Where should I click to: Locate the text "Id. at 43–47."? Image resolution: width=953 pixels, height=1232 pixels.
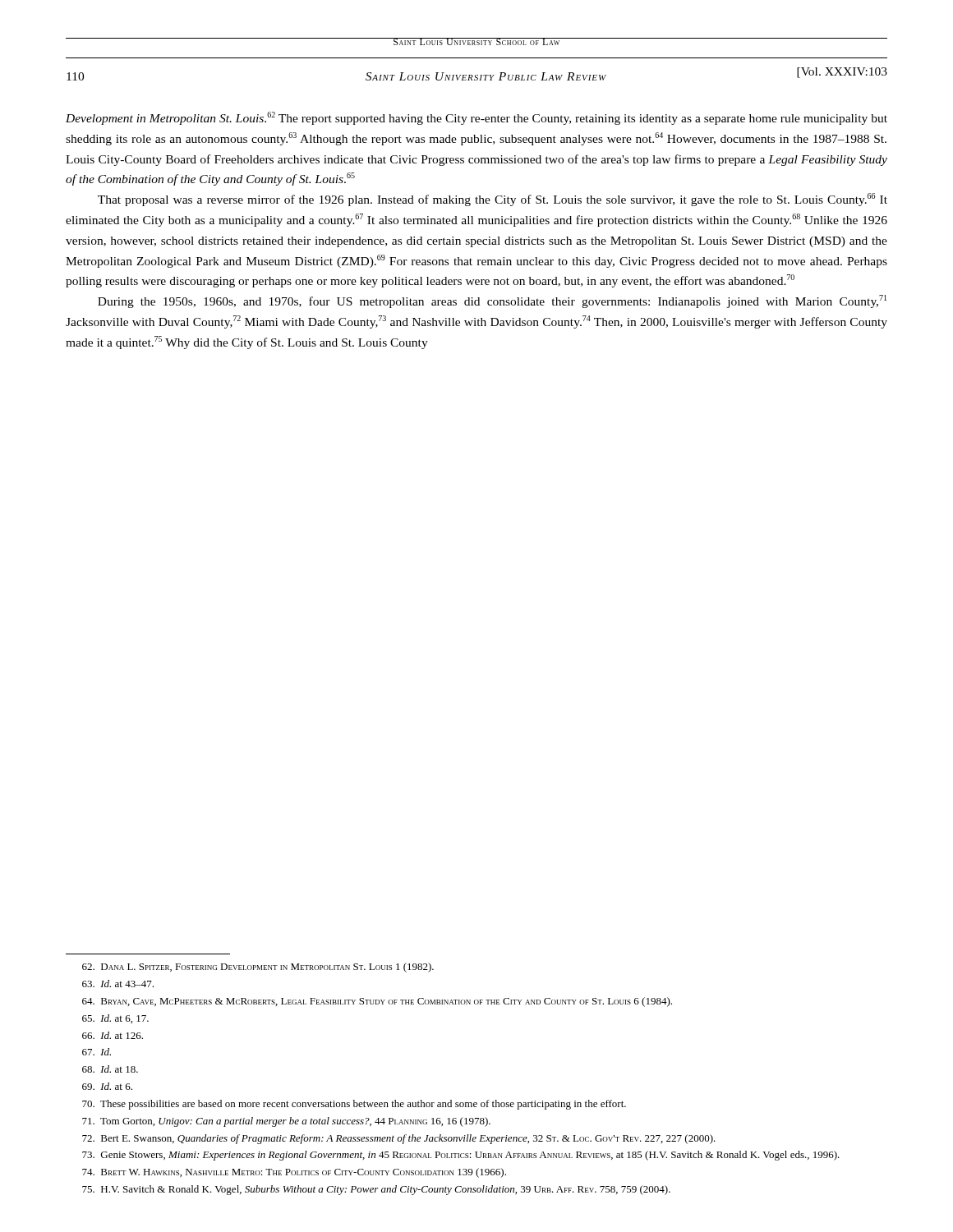click(110, 984)
